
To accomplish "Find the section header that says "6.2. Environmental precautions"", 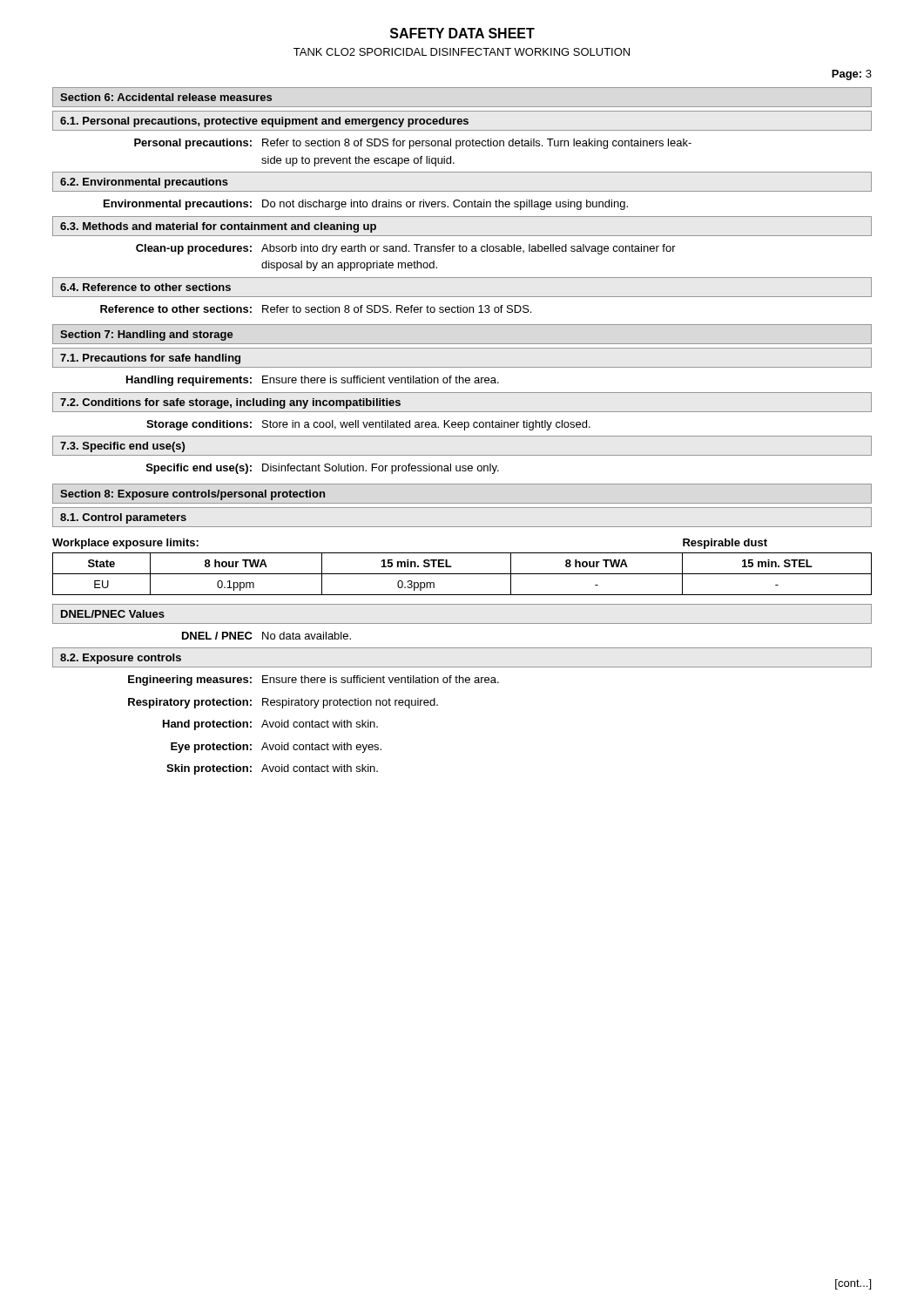I will (144, 182).
